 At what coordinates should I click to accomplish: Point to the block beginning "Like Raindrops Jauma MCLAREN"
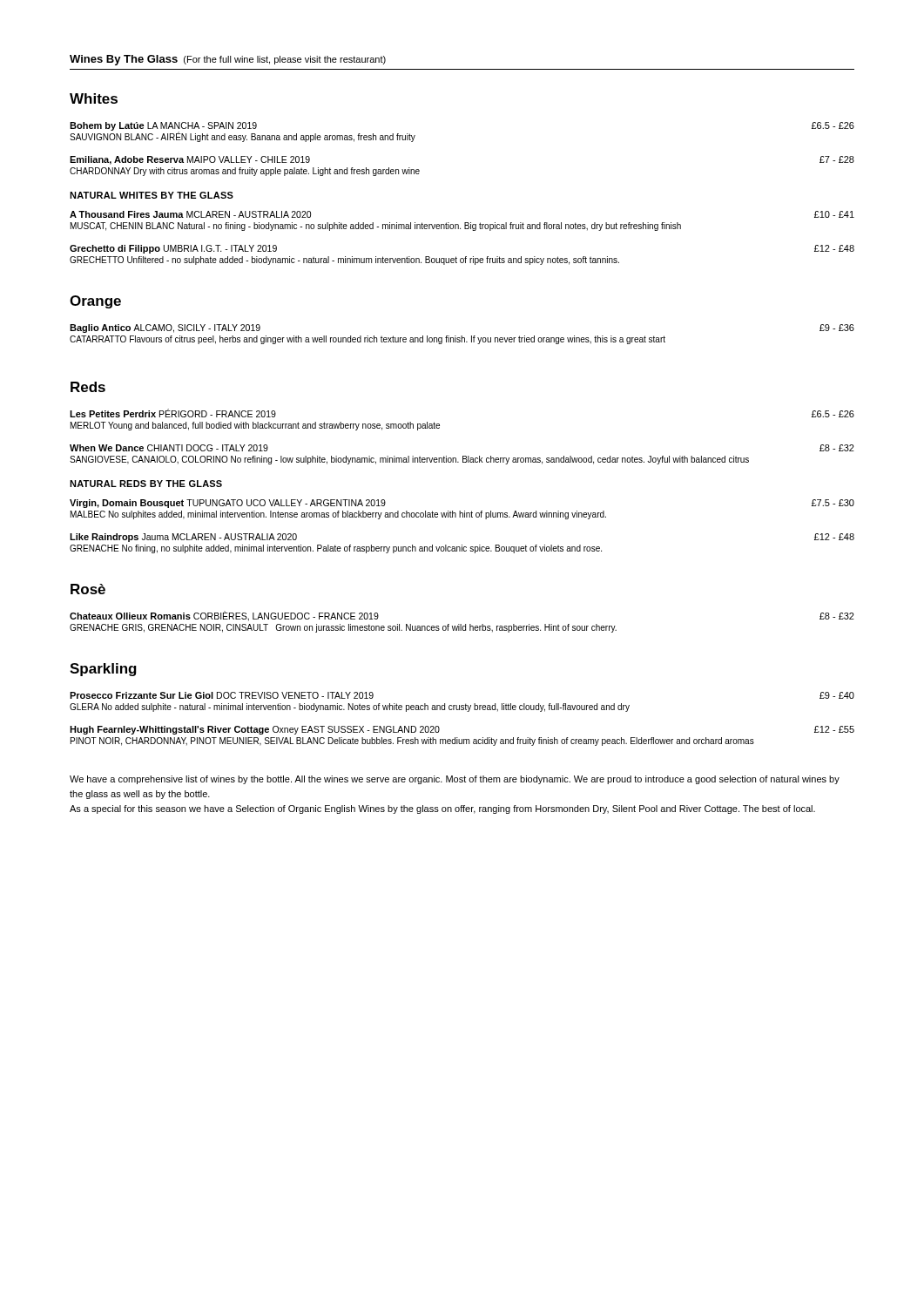[x=462, y=542]
